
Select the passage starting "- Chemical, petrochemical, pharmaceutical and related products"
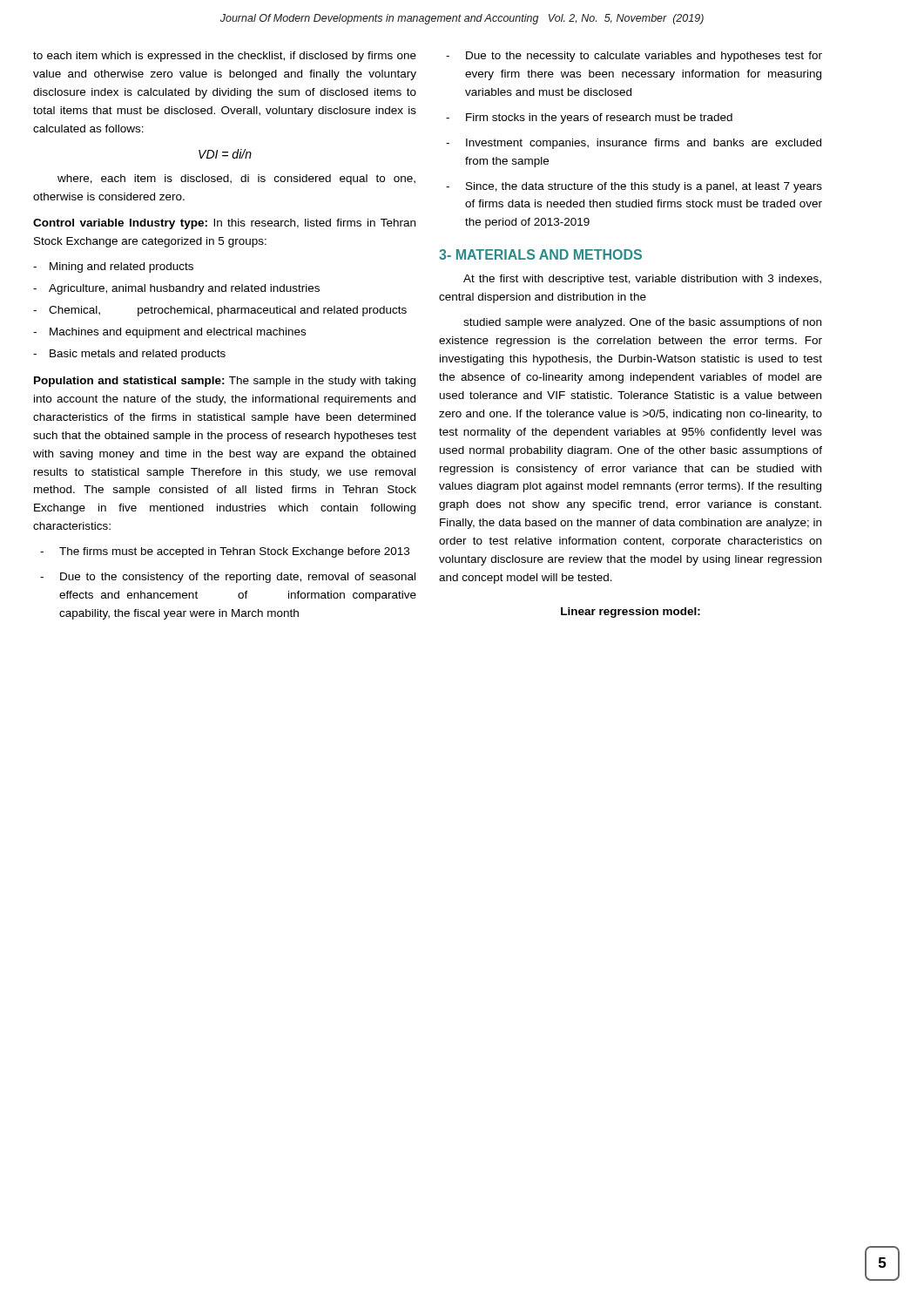[220, 311]
